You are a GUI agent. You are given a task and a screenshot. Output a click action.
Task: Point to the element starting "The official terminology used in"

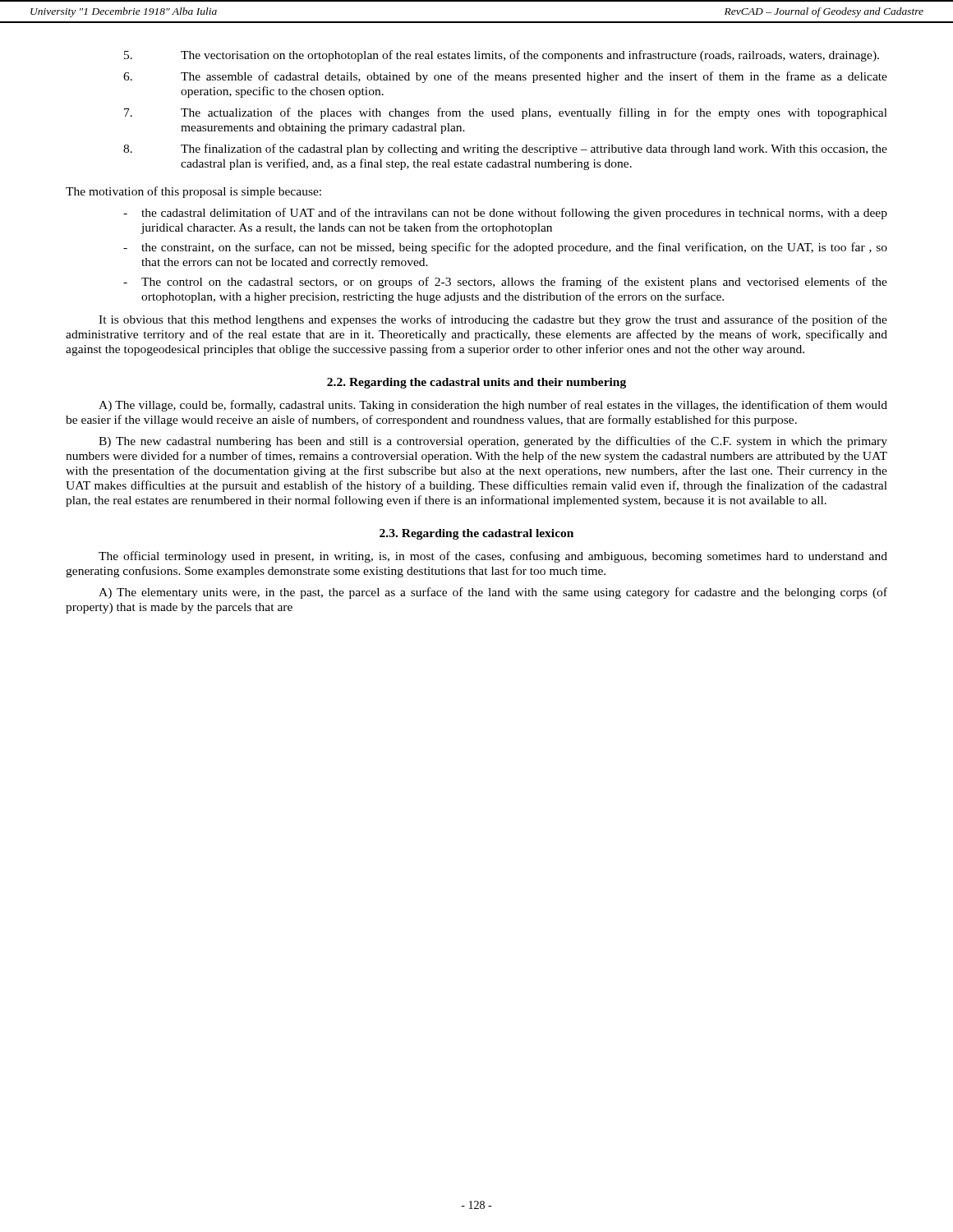[x=476, y=563]
